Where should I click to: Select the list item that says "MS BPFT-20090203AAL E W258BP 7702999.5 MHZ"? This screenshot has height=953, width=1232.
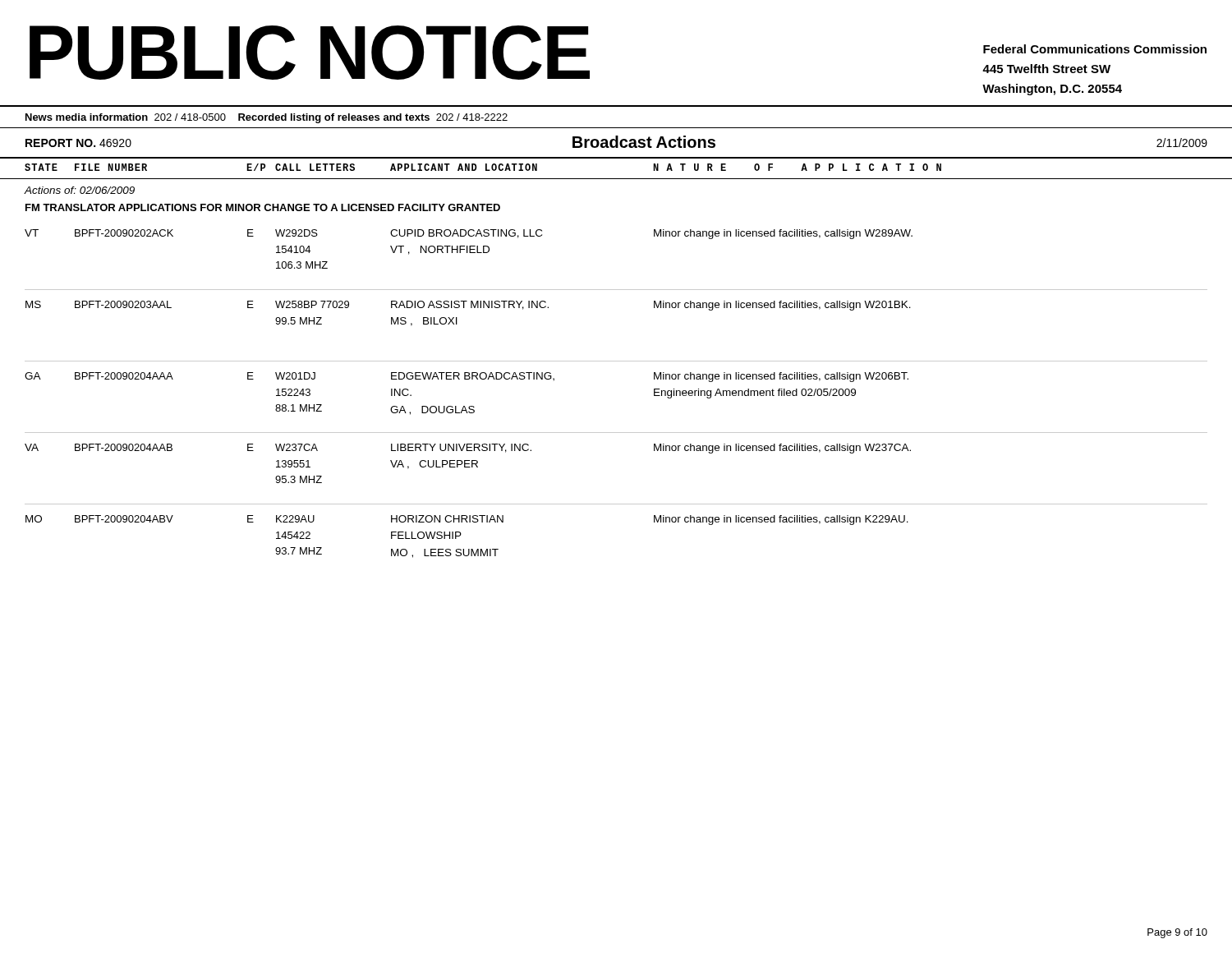click(468, 306)
